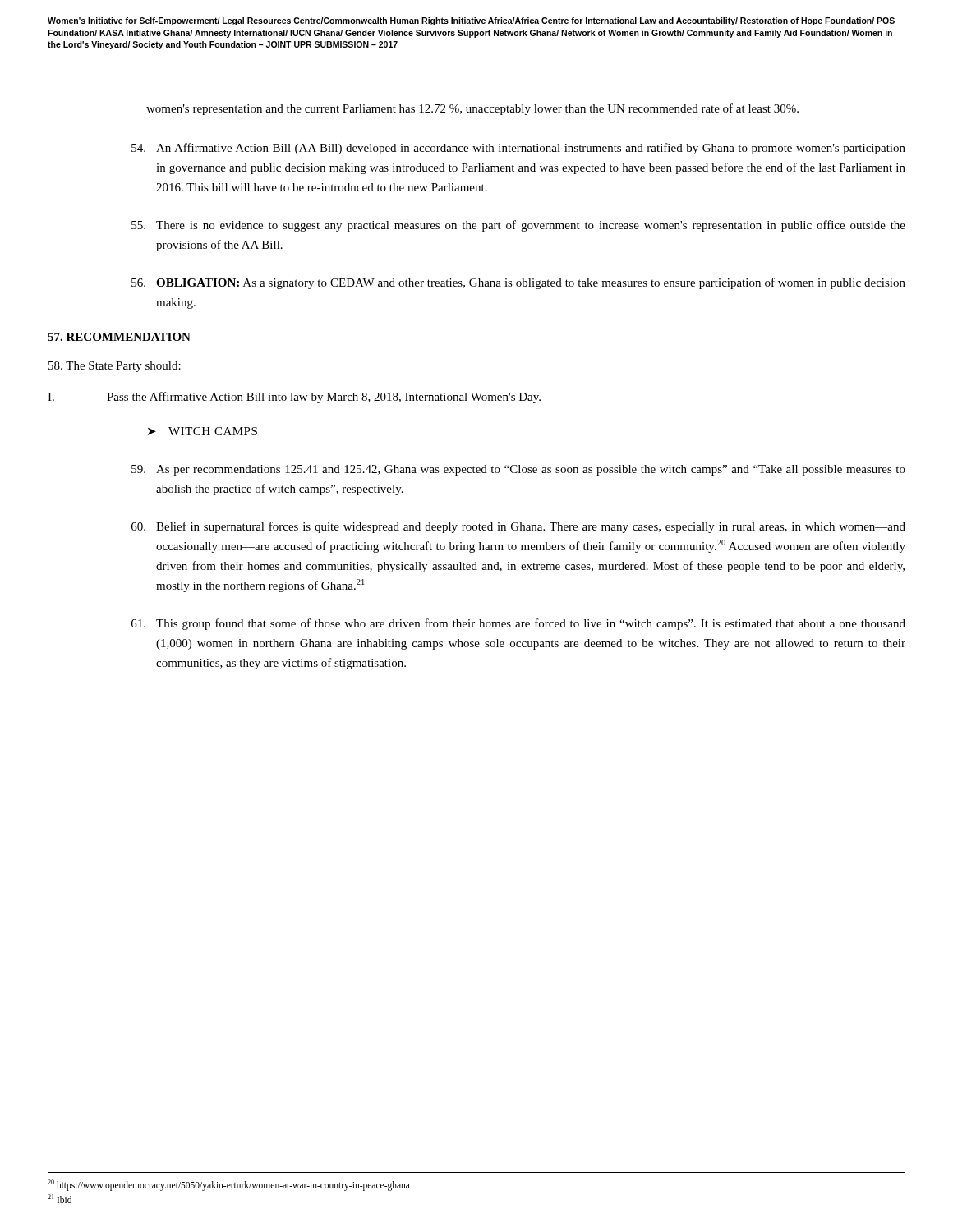Locate the element starting "women's representation and the current Parliament"
Viewport: 953px width, 1232px height.
pos(473,108)
